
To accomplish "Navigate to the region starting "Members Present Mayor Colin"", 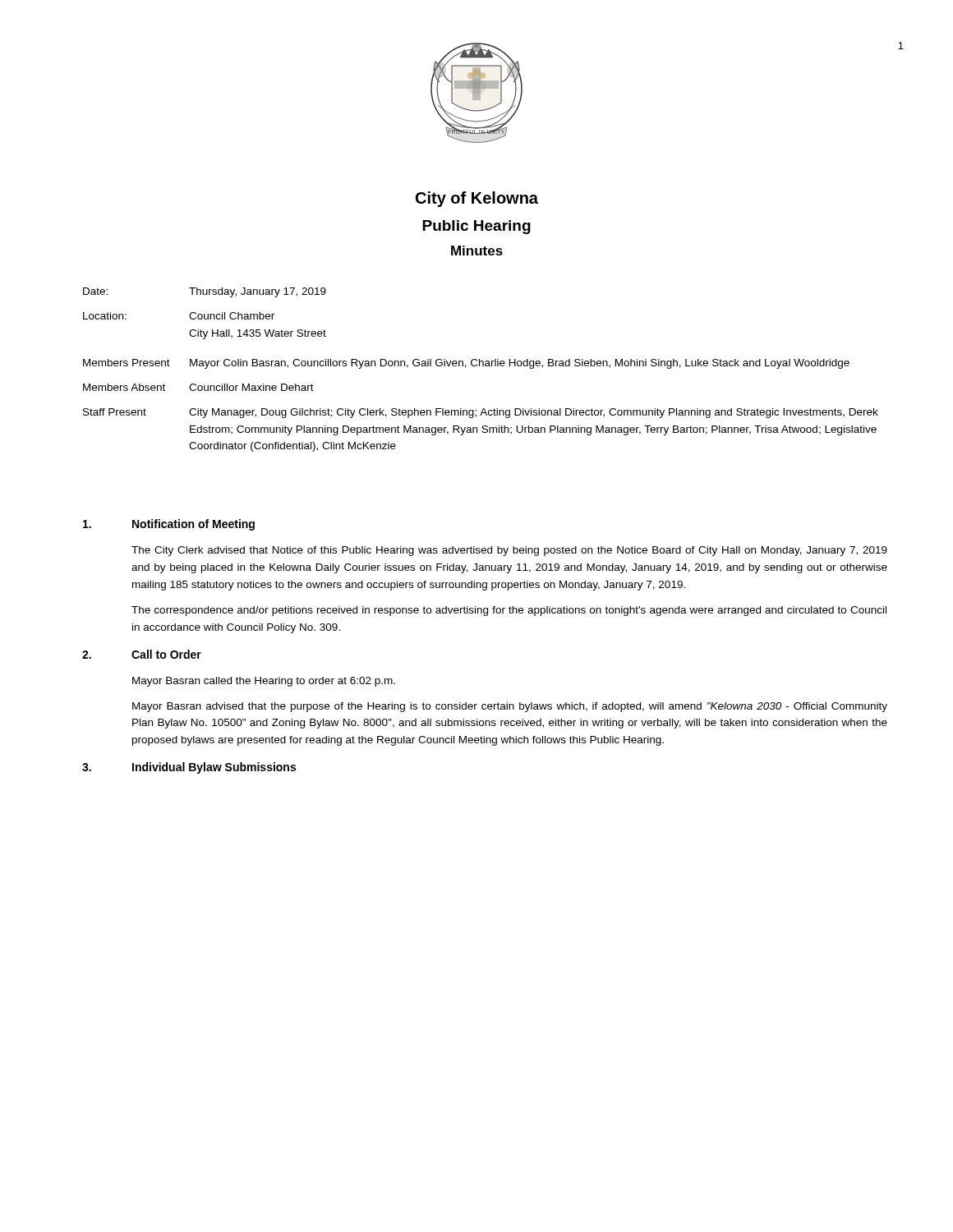I will click(485, 363).
